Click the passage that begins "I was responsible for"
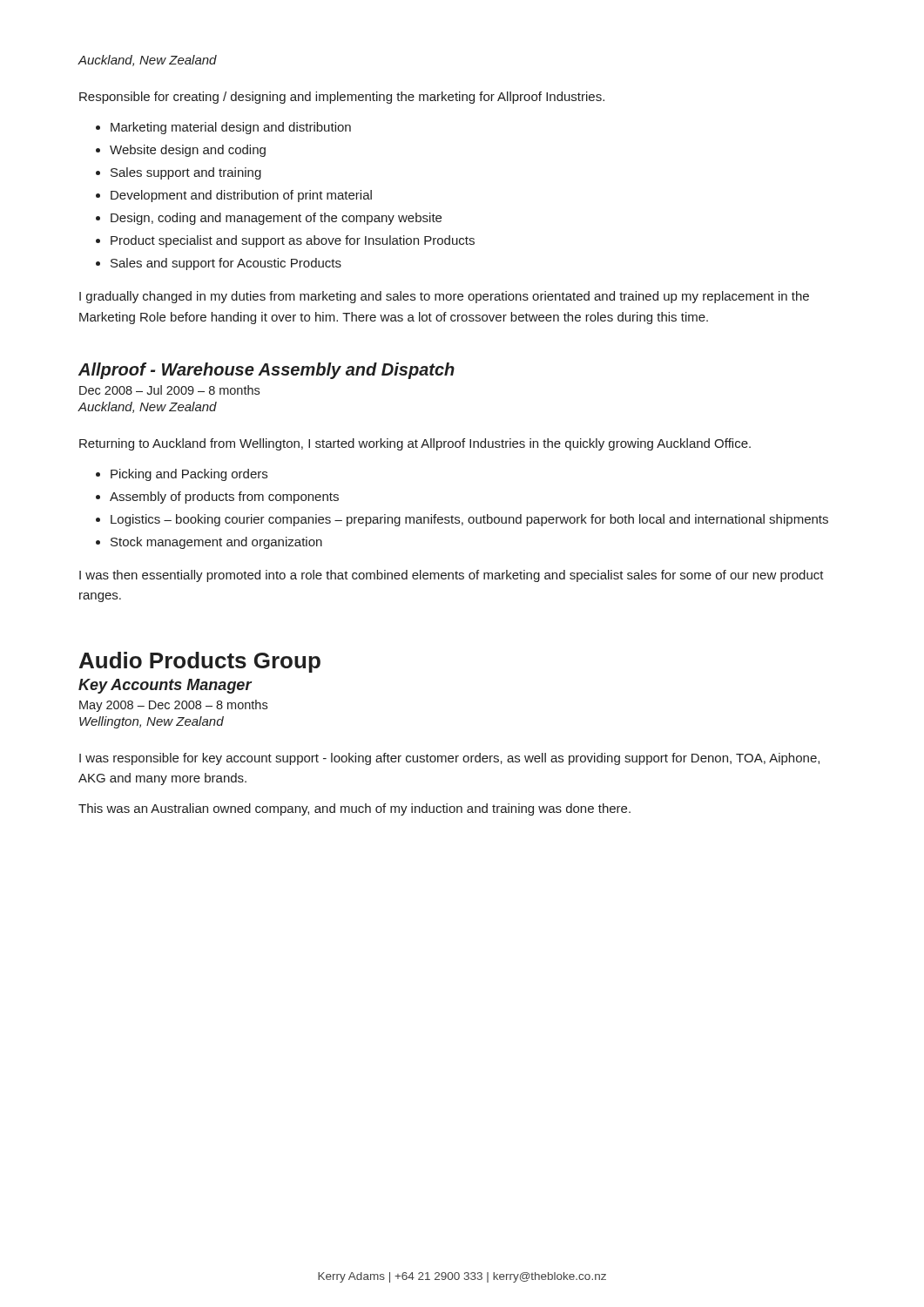This screenshot has height=1307, width=924. tap(450, 767)
